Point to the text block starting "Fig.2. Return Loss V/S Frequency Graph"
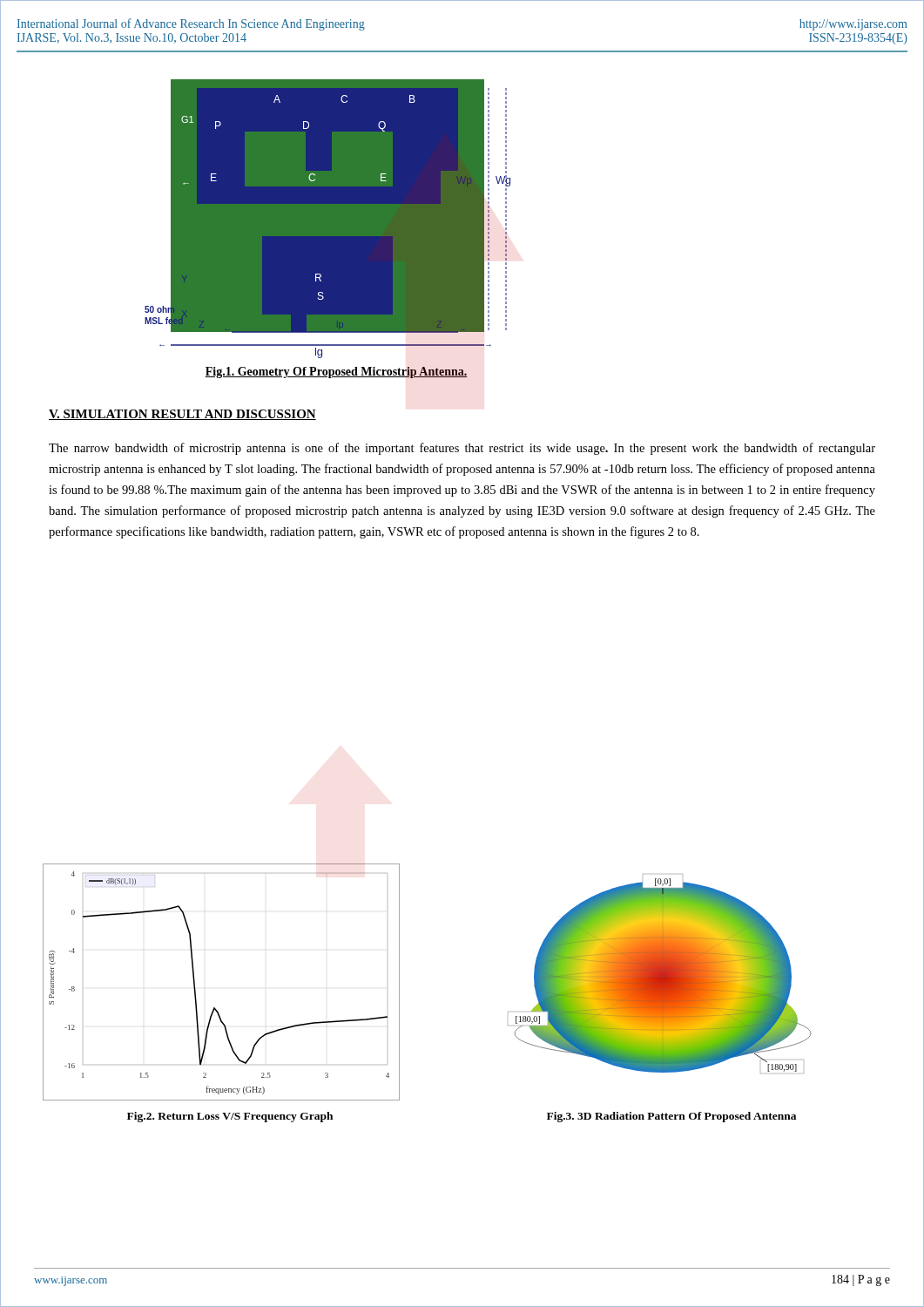The height and width of the screenshot is (1307, 924). click(230, 1116)
